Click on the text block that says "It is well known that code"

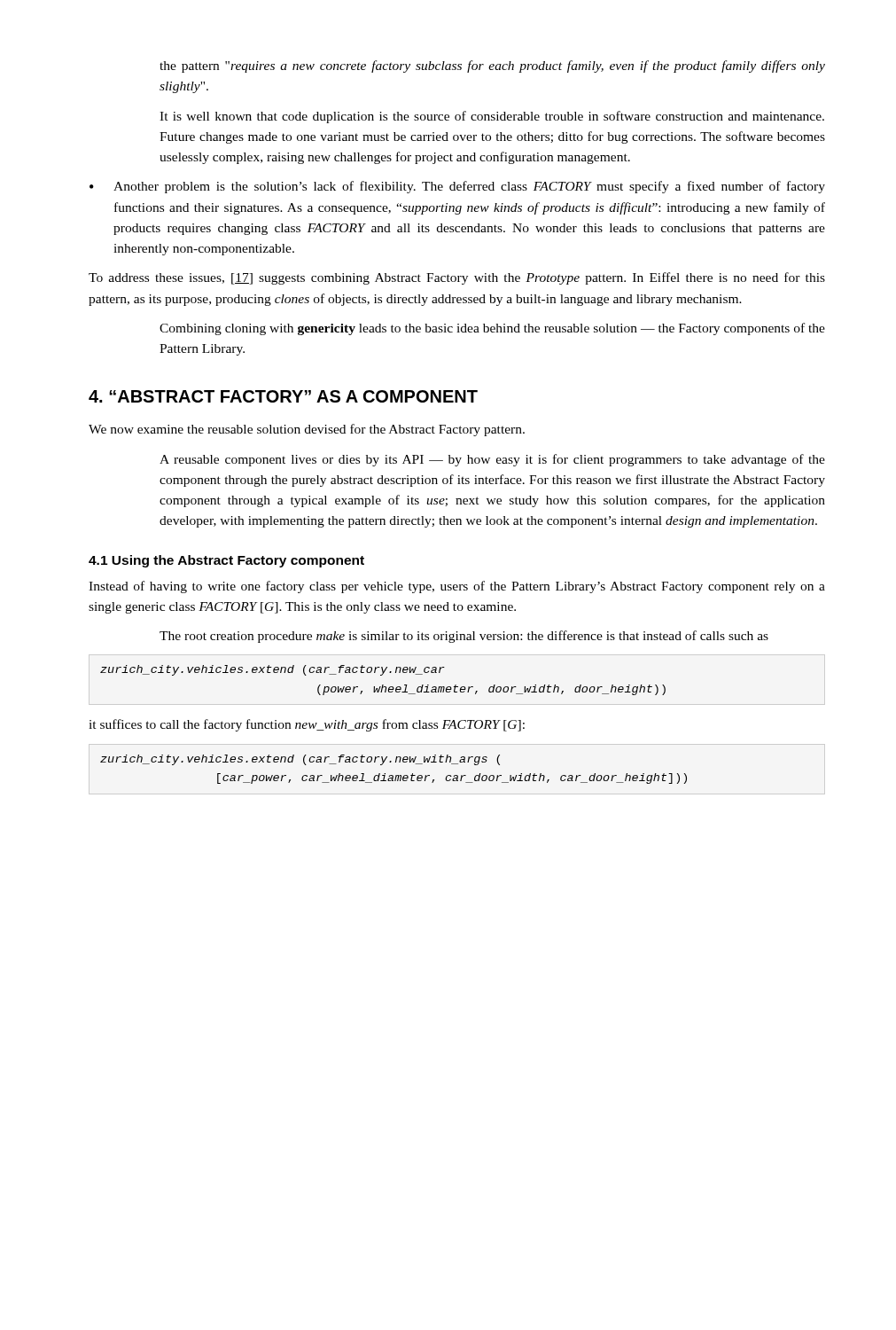click(492, 136)
